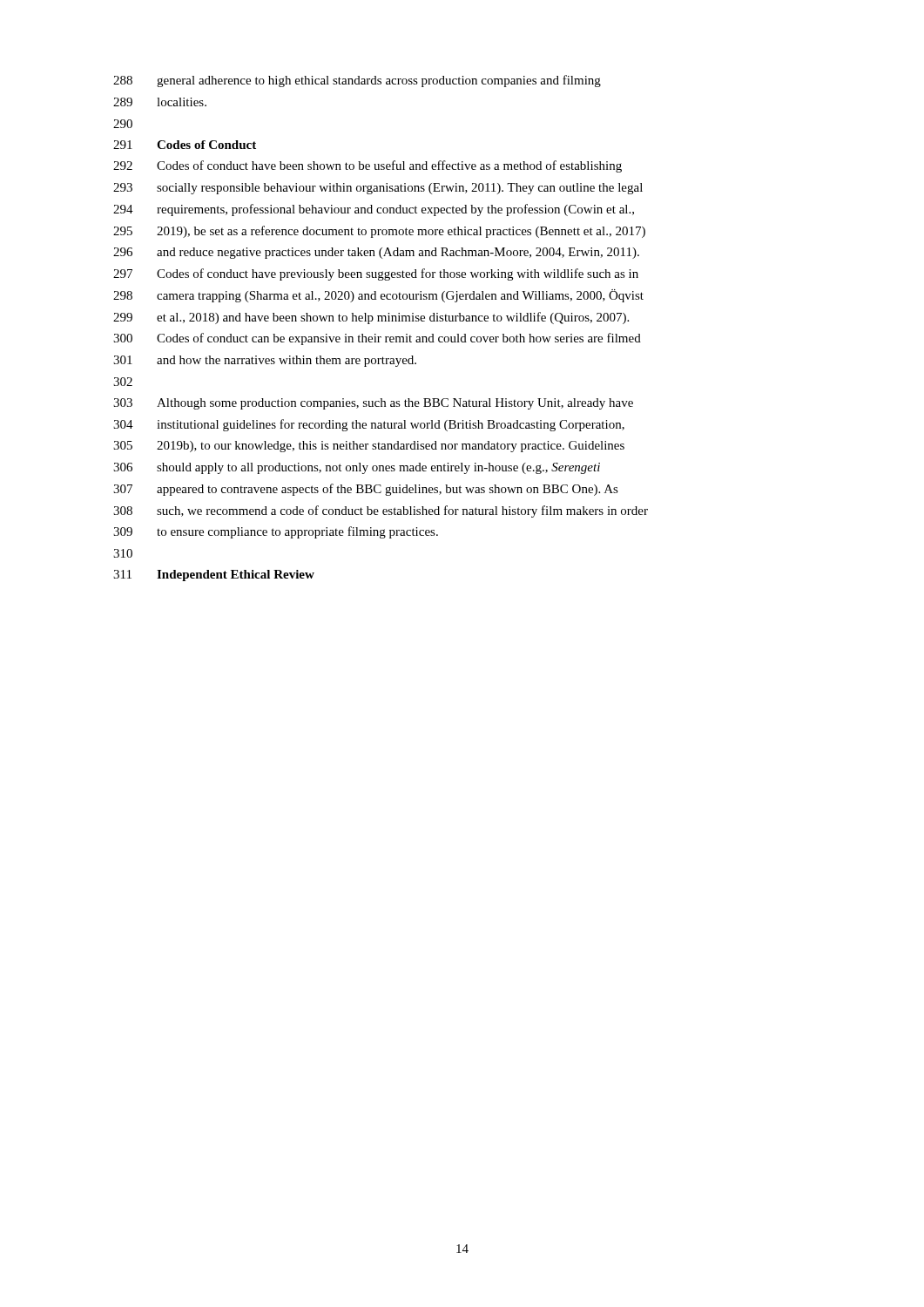
Task: Point to the element starting "293 socially responsible behaviour within"
Action: 471,188
